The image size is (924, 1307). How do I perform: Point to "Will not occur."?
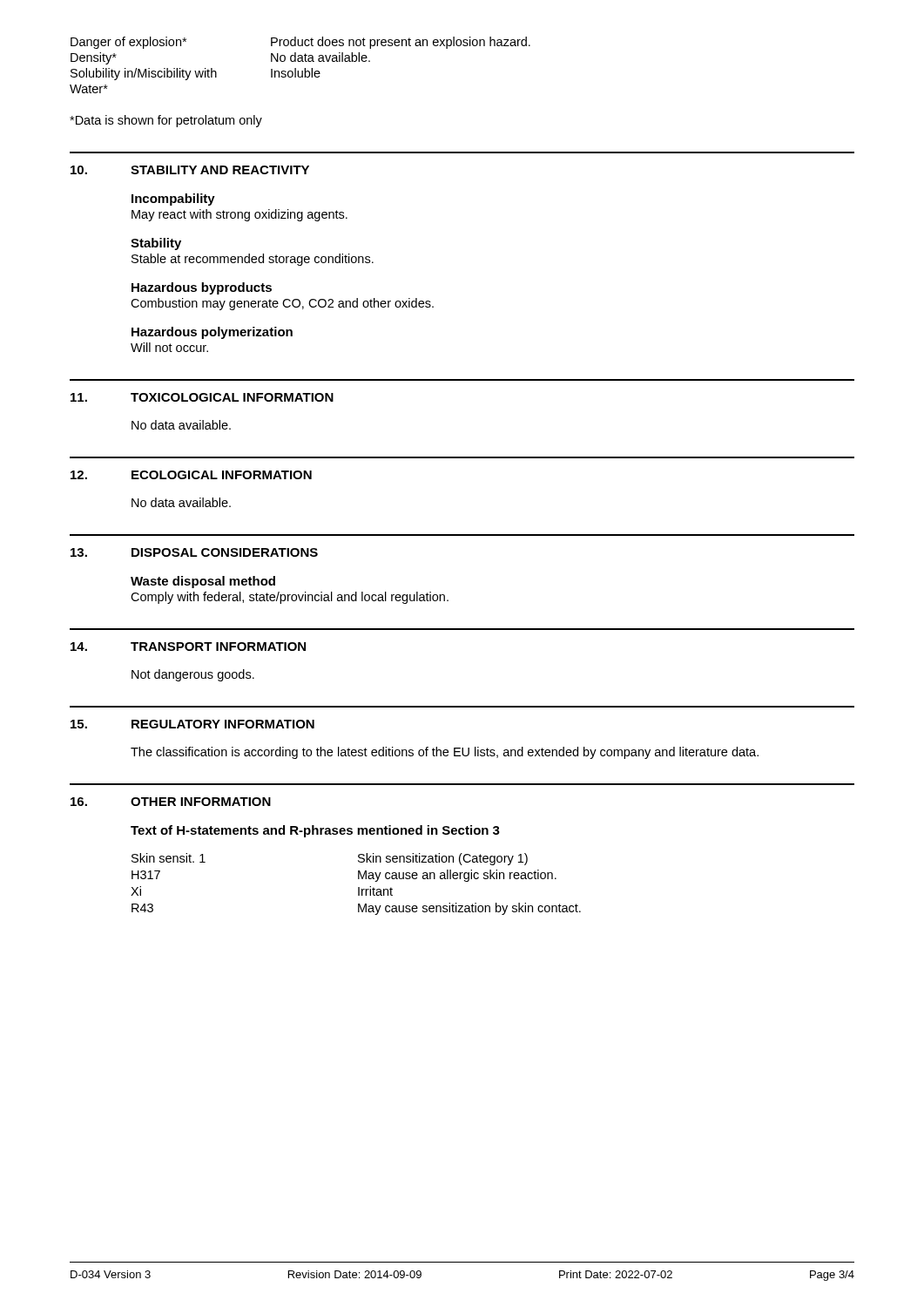170,348
